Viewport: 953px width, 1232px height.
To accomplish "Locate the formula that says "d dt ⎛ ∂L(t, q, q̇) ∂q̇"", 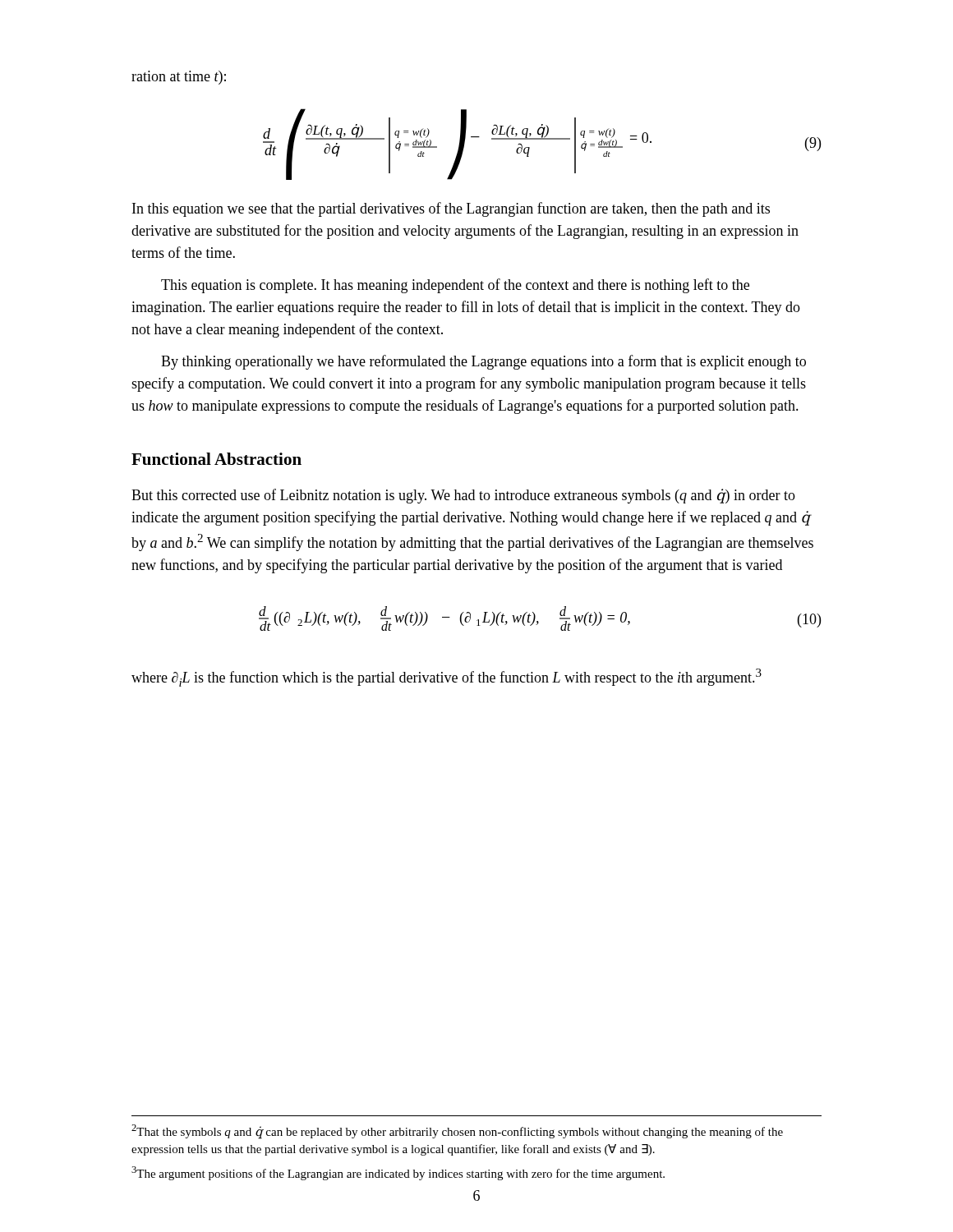I will click(x=542, y=143).
